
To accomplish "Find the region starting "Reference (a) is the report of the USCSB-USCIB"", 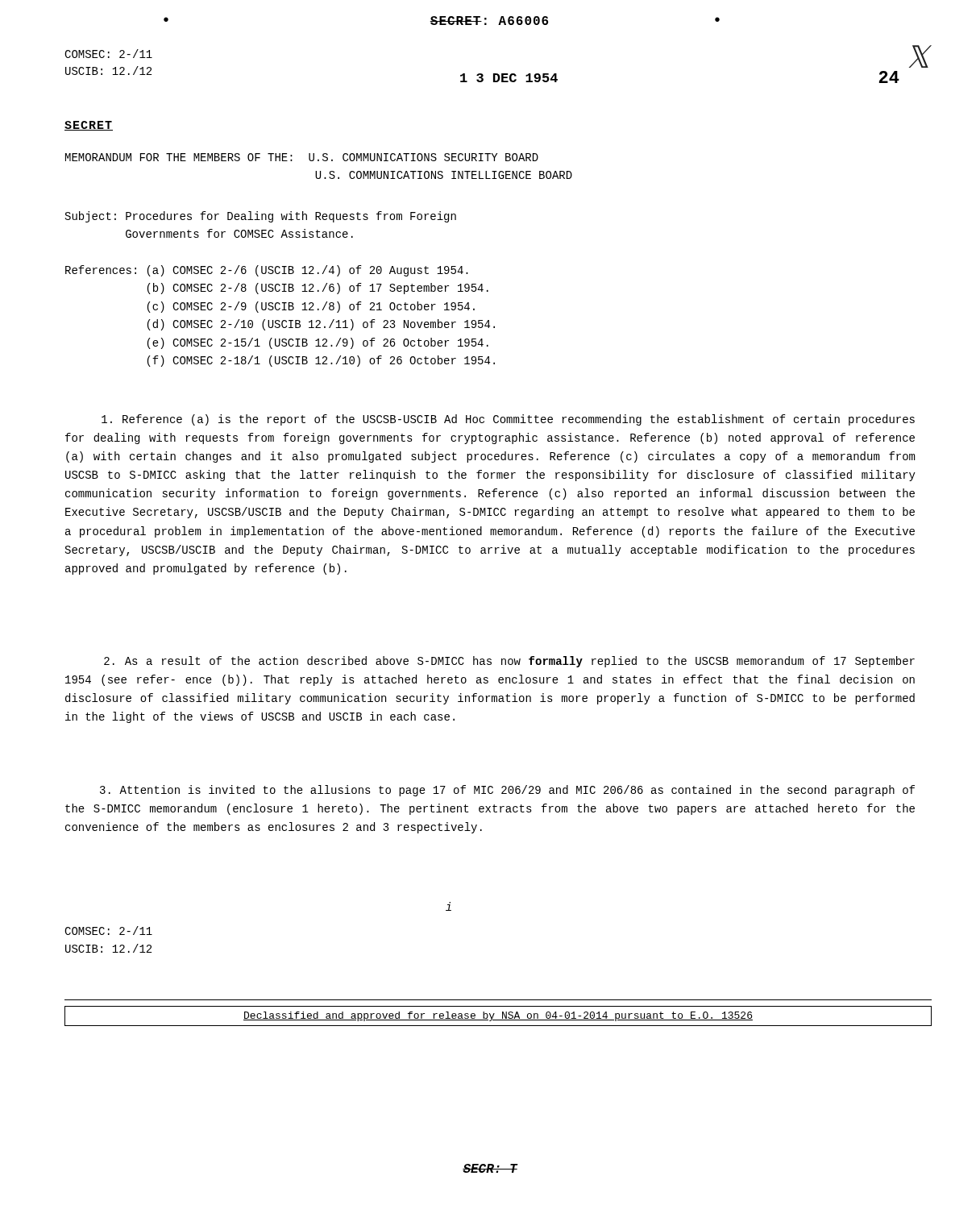I will [490, 494].
